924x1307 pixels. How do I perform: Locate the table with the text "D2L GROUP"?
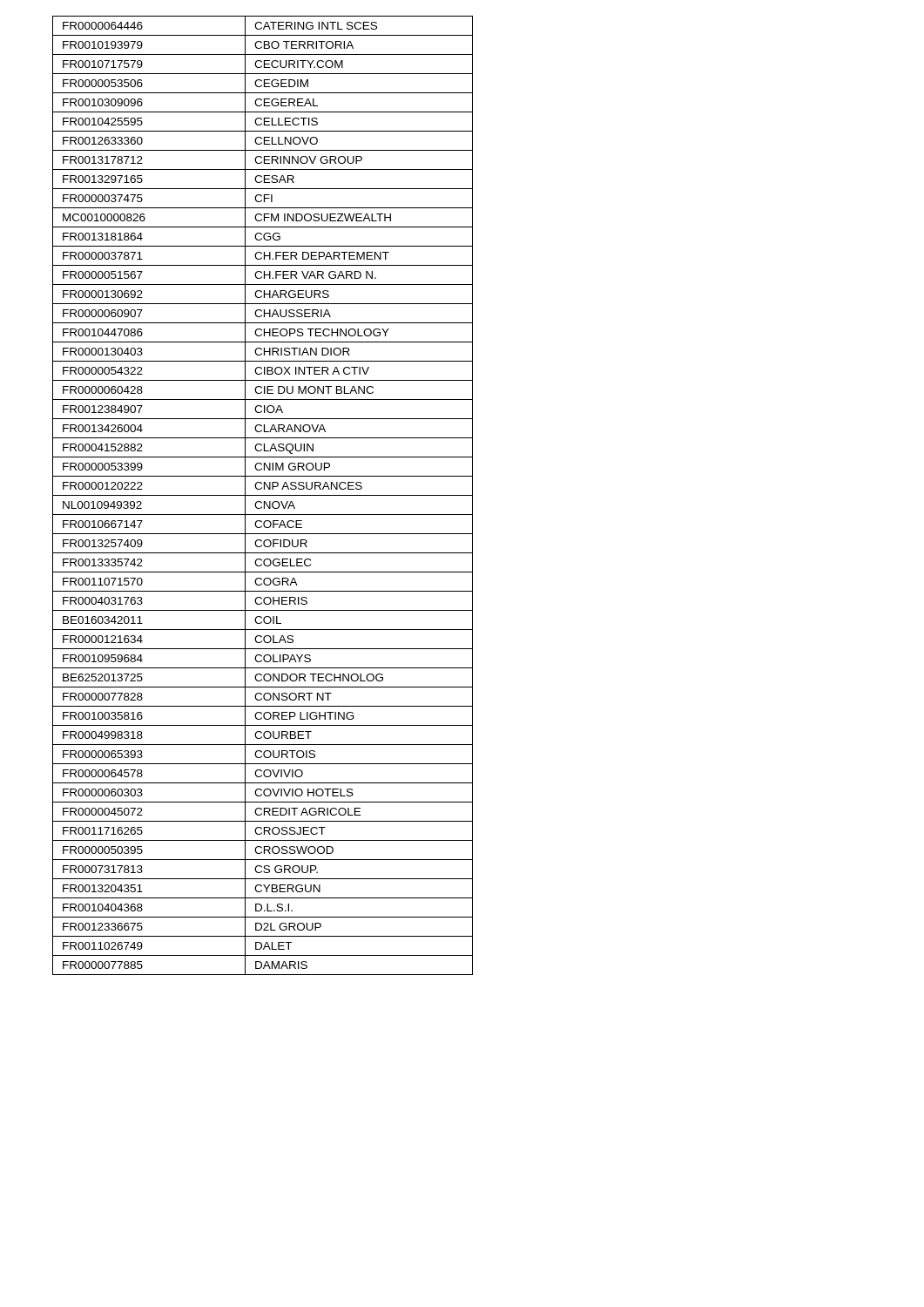click(x=263, y=495)
